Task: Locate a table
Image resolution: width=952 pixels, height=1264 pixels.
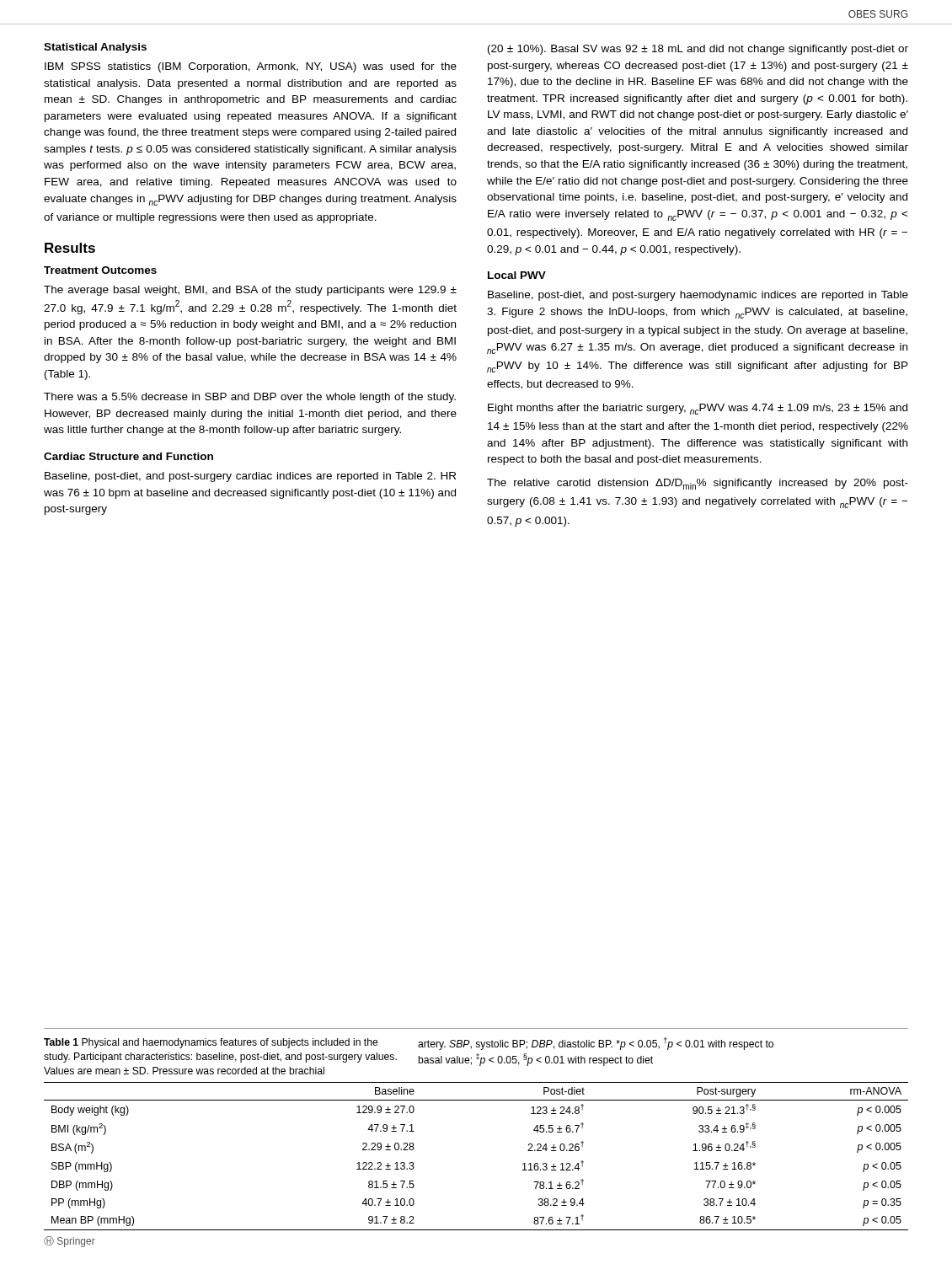Action: pos(476,1156)
